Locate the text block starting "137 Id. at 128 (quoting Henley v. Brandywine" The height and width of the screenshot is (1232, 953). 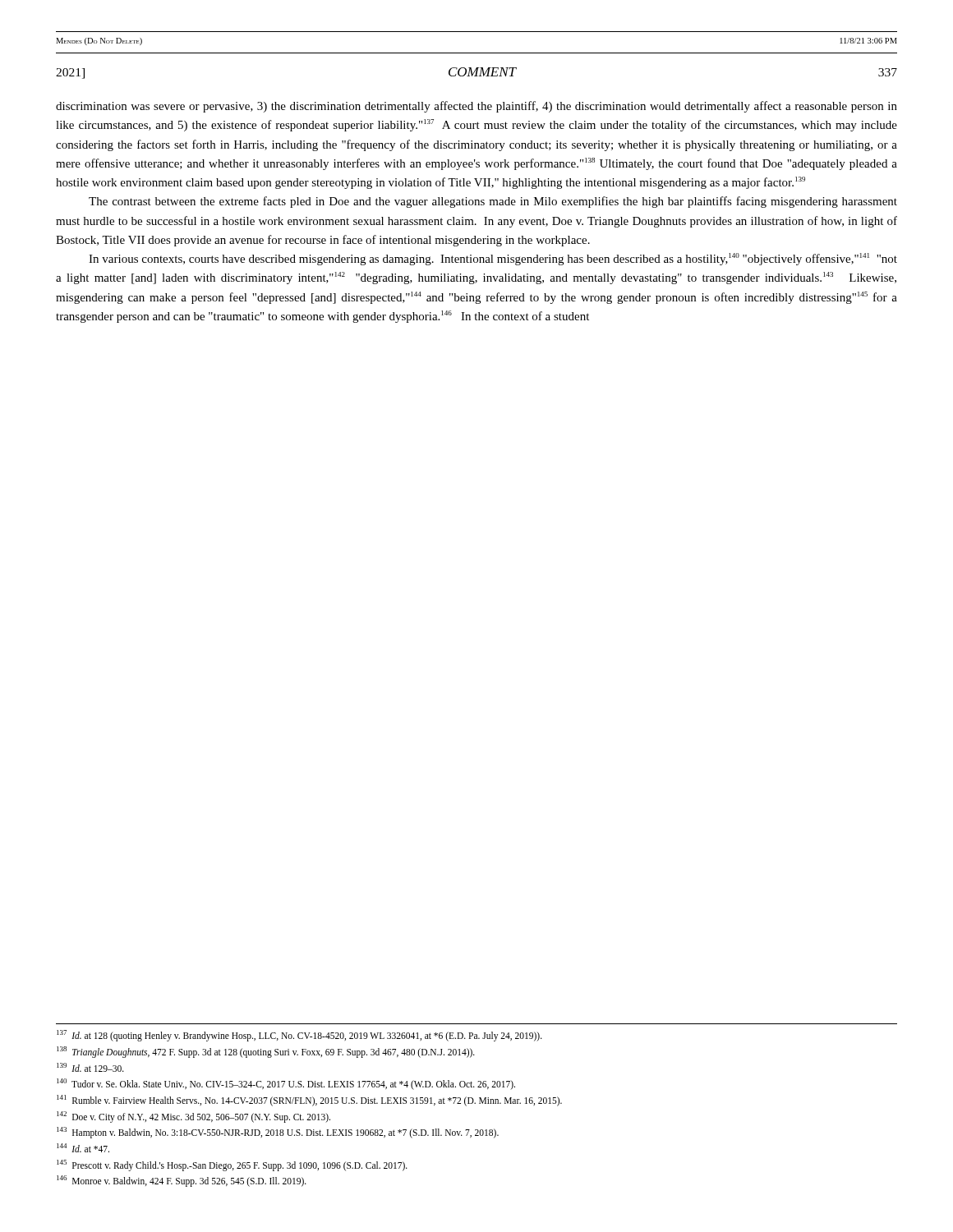(299, 1035)
